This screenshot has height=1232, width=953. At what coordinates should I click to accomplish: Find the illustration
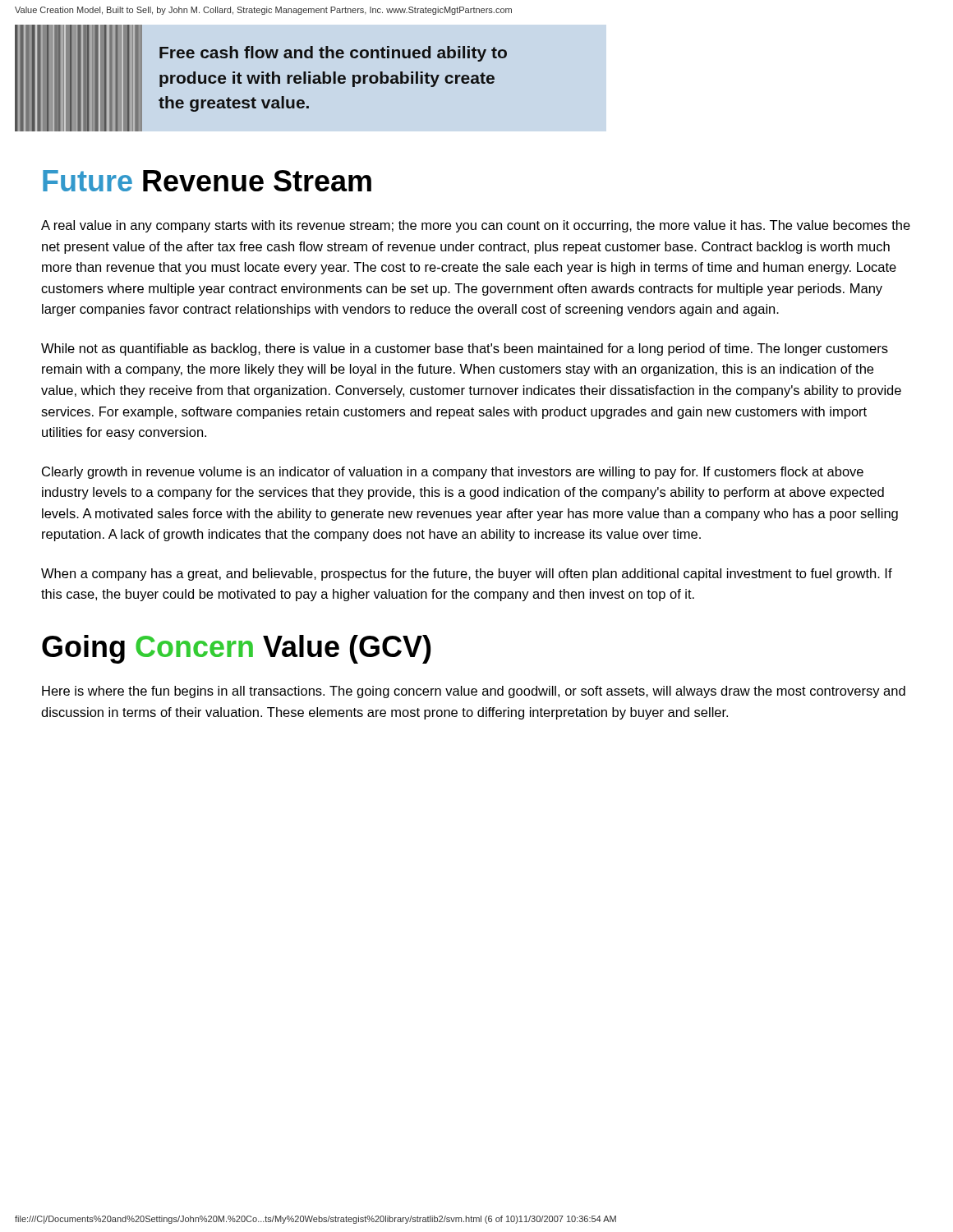pyautogui.click(x=311, y=78)
